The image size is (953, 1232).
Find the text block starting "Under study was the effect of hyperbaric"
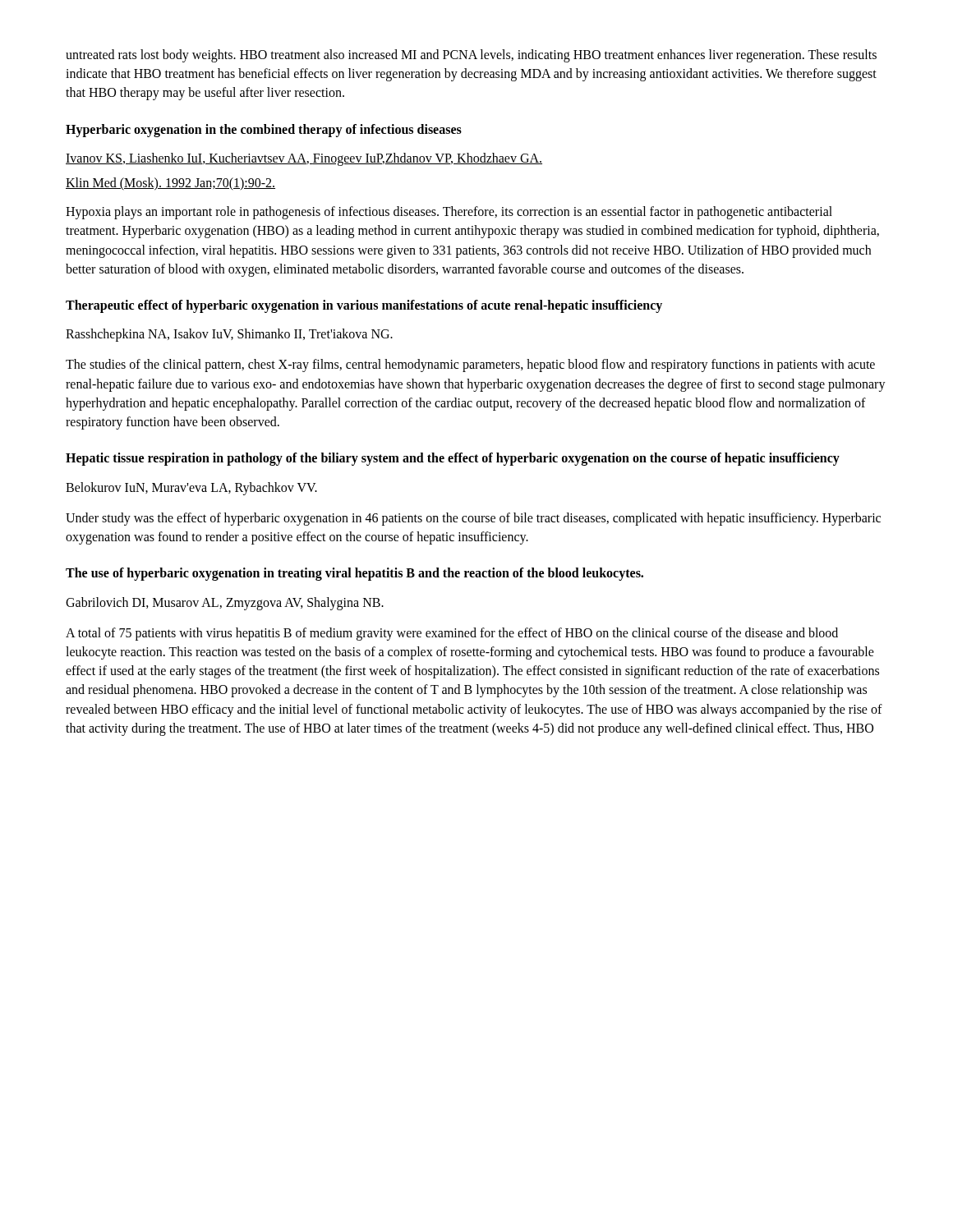pyautogui.click(x=473, y=527)
